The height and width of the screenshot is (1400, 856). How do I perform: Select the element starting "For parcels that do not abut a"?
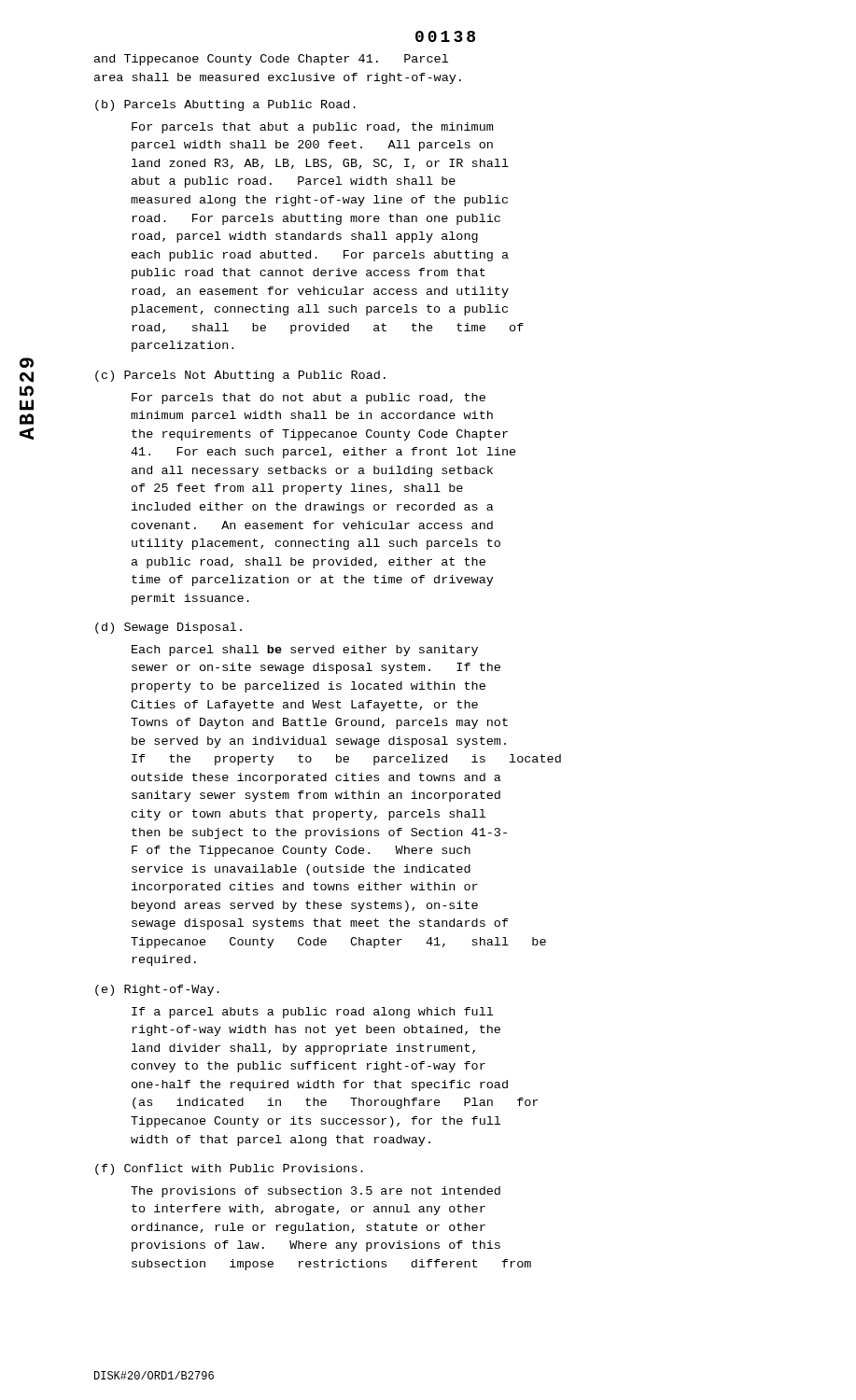coord(465,498)
